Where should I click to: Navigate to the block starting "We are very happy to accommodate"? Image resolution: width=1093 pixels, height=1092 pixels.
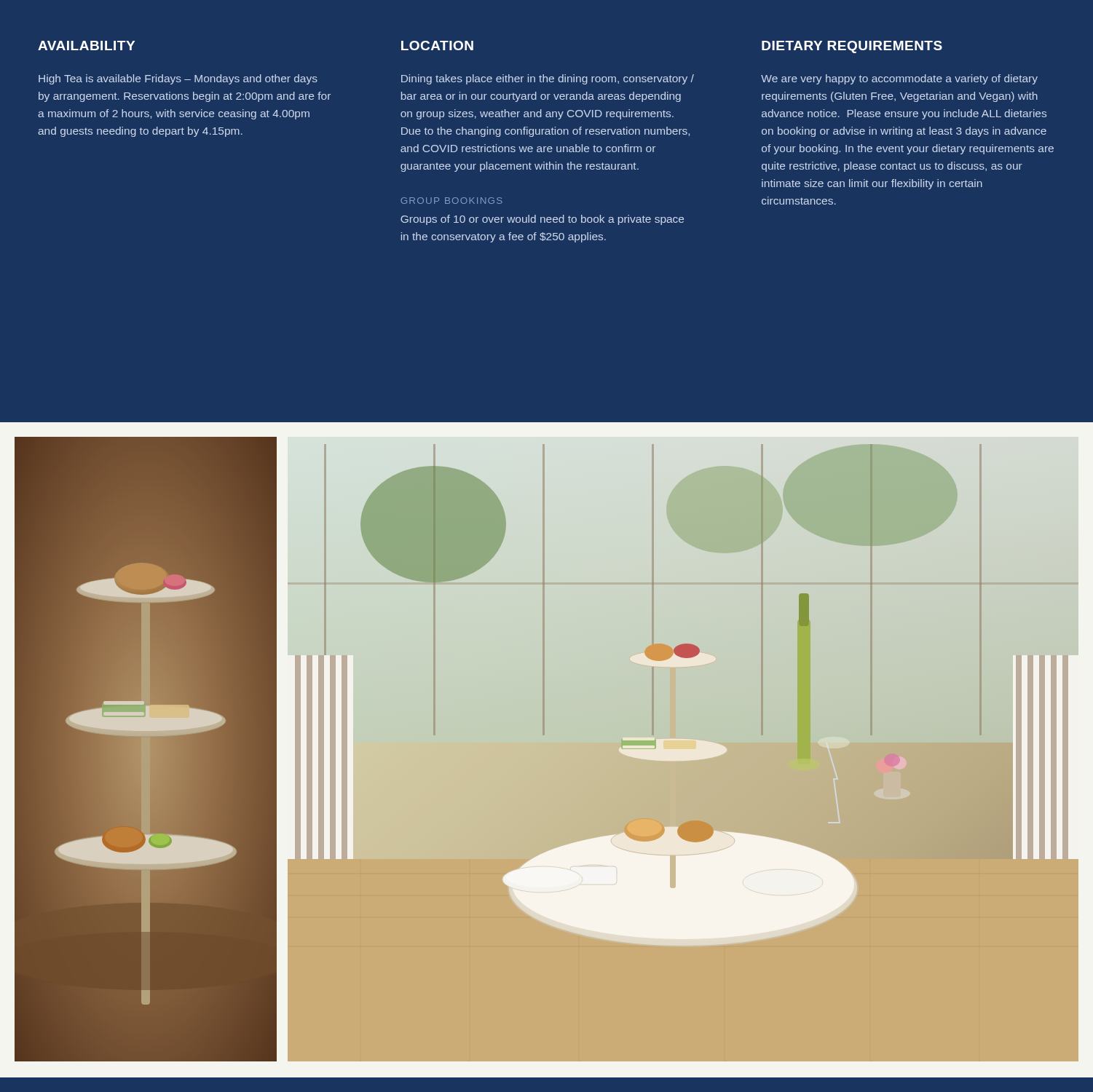click(x=908, y=139)
